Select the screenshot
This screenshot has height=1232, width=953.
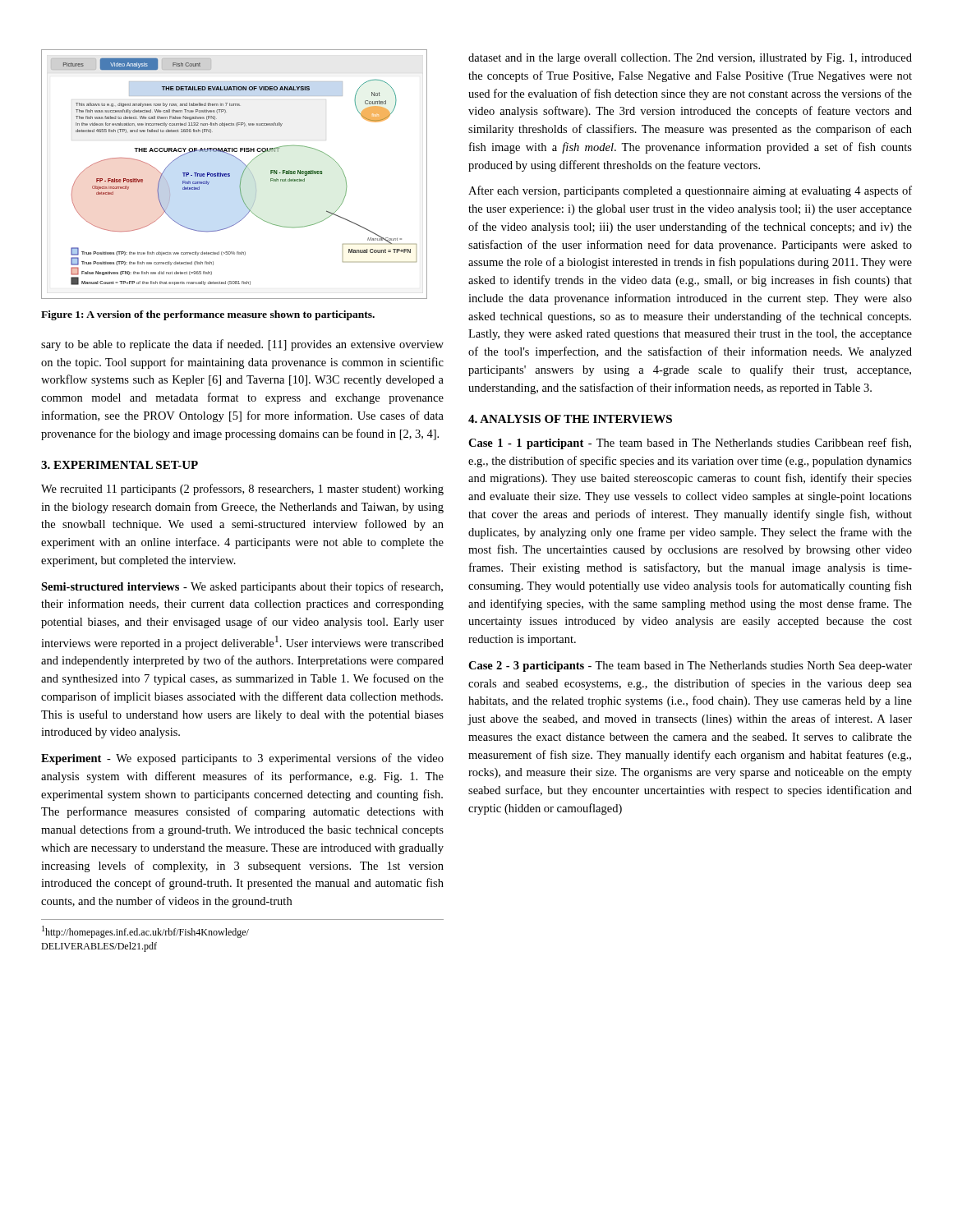click(x=242, y=174)
